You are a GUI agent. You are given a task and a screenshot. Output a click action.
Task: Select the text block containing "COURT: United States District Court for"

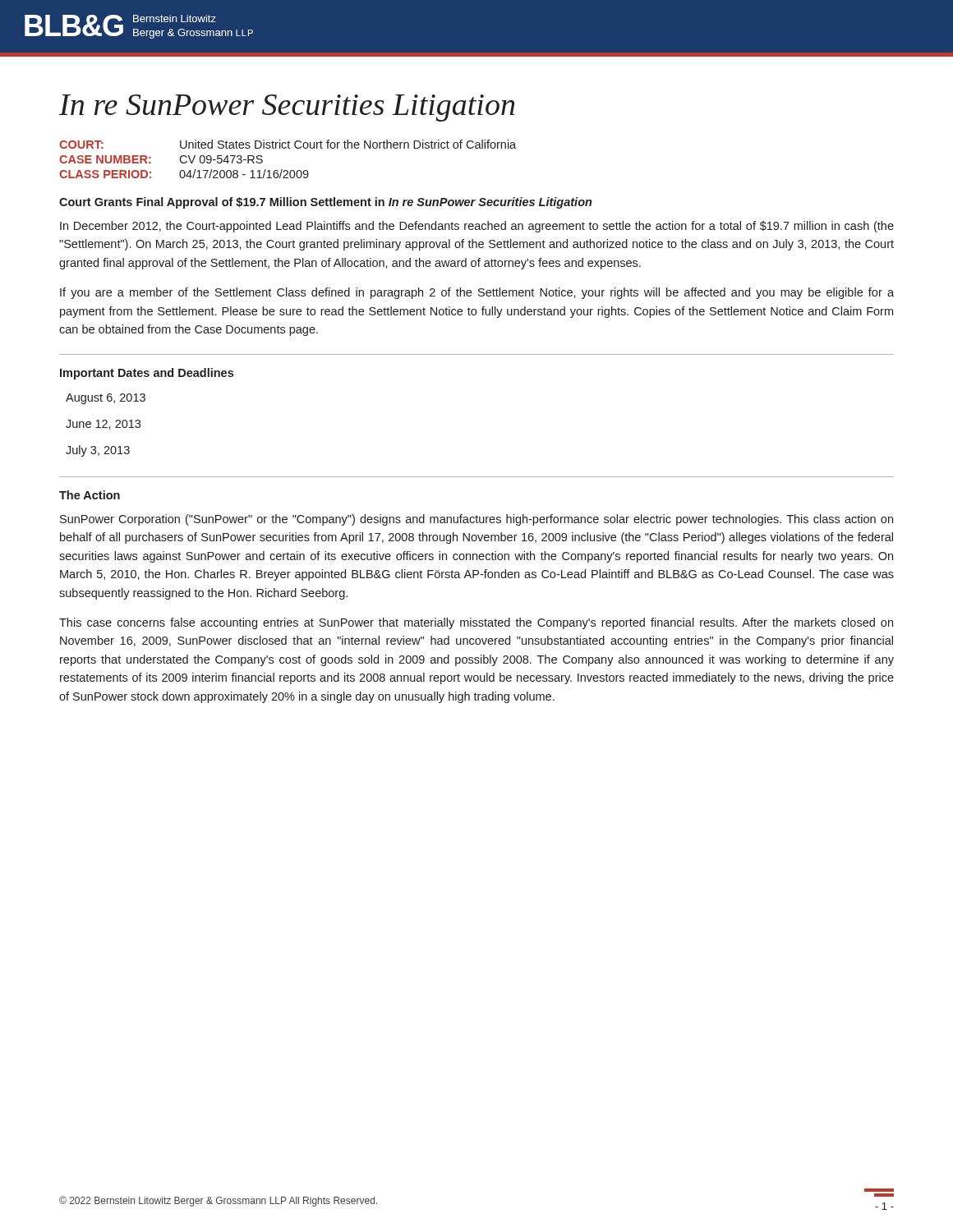click(x=476, y=159)
